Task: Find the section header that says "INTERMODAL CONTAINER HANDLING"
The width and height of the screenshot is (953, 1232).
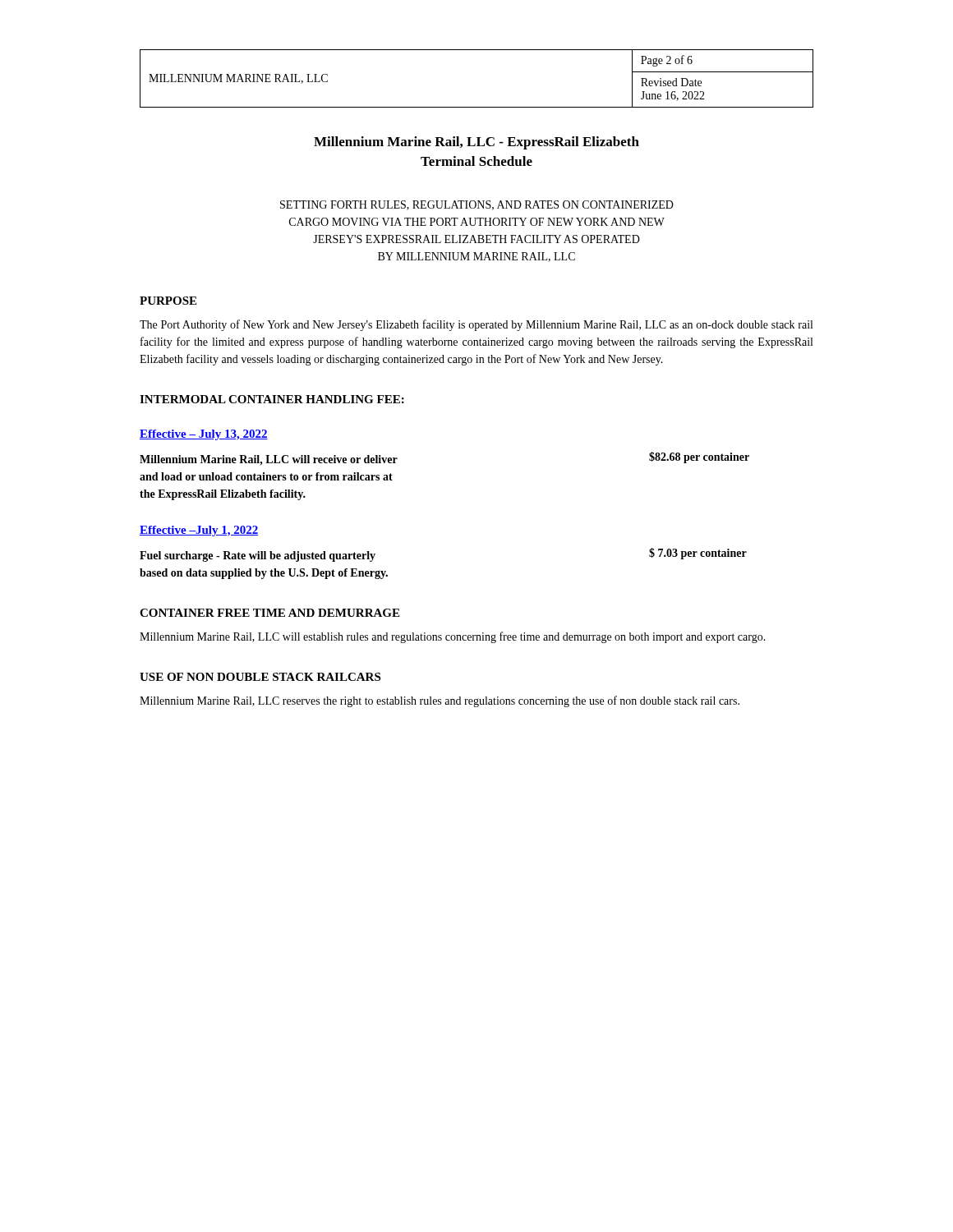Action: pyautogui.click(x=272, y=399)
